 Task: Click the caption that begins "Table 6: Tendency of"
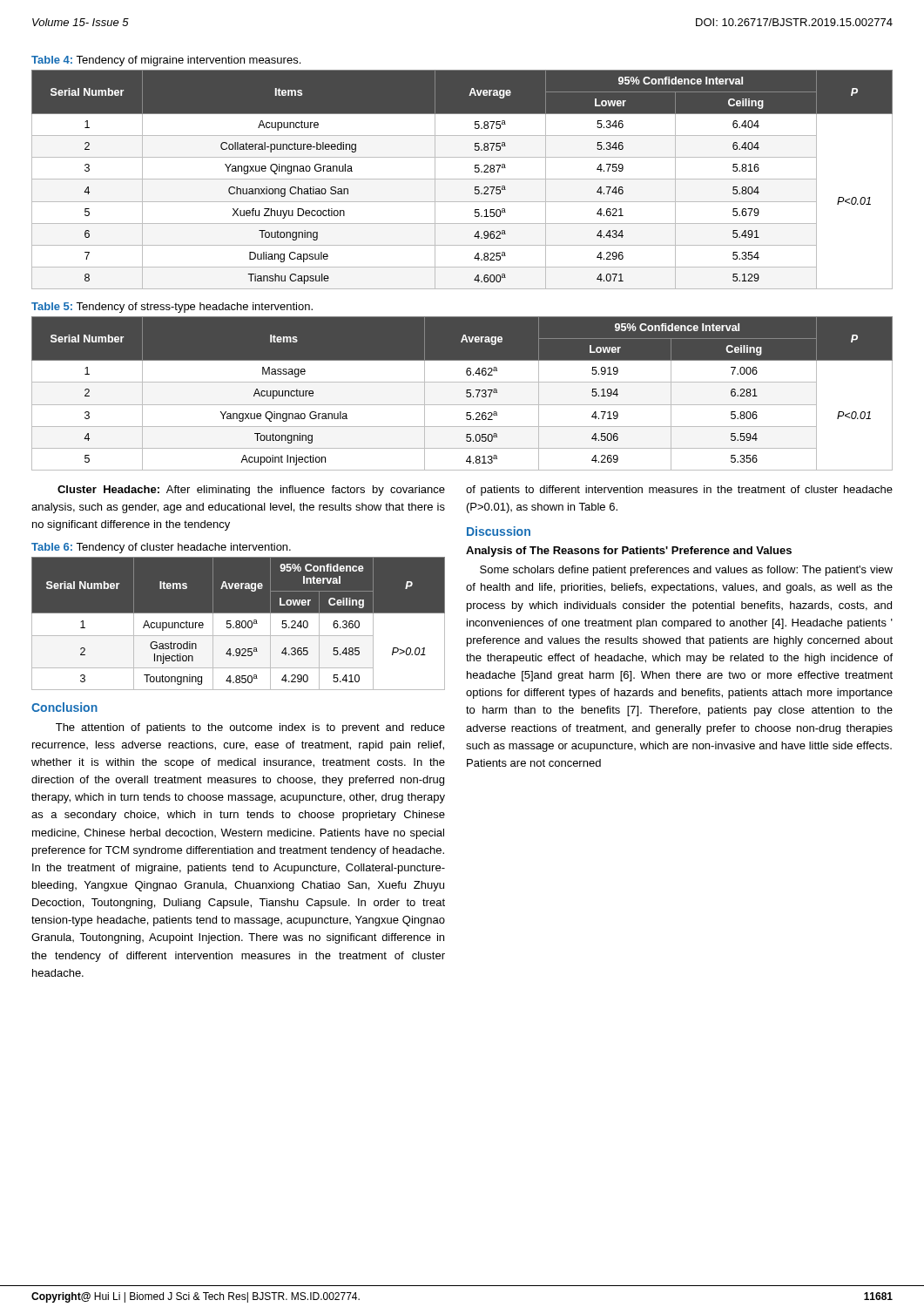click(161, 547)
